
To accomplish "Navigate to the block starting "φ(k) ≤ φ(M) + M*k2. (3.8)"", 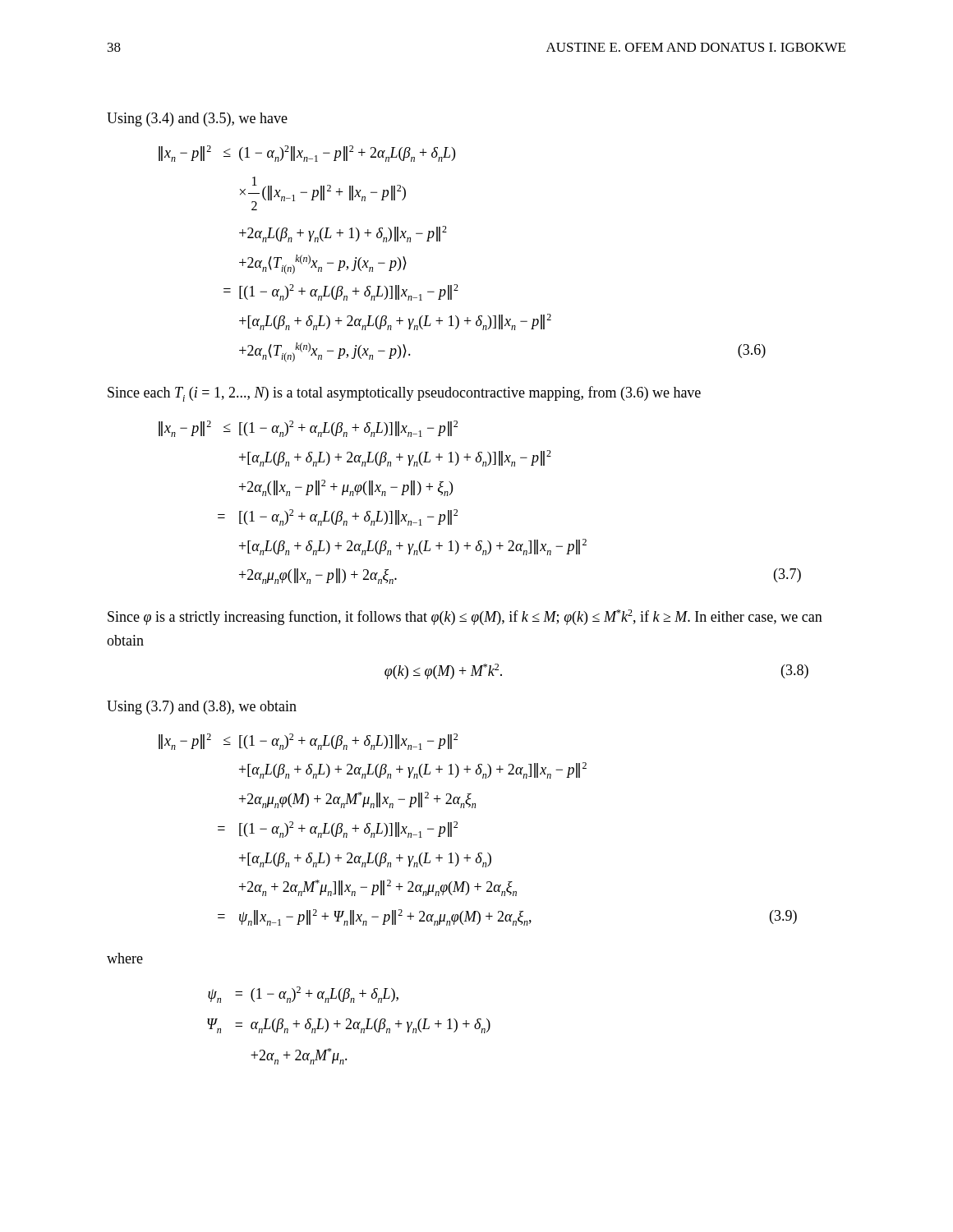I will (x=476, y=670).
